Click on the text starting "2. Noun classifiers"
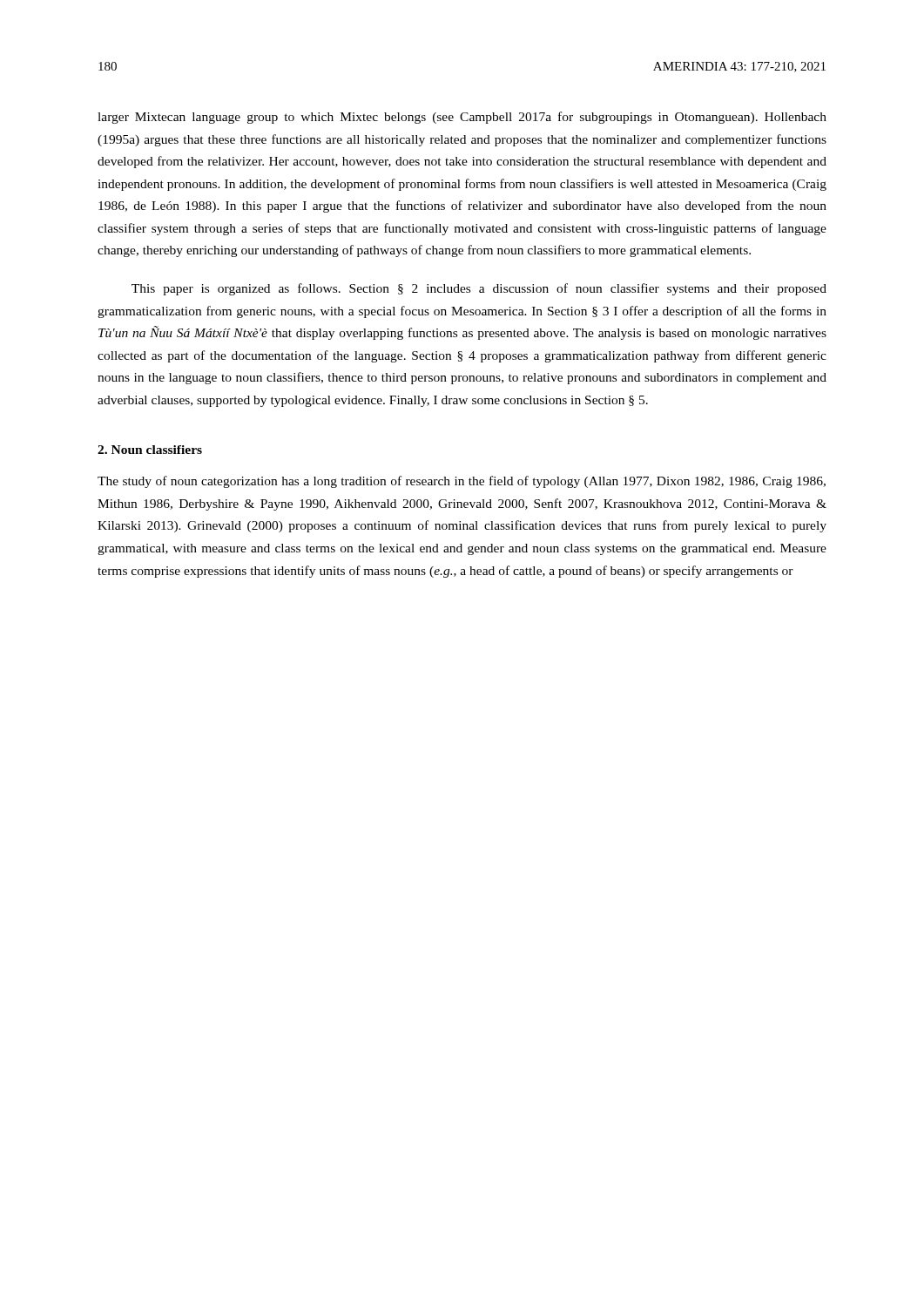924x1307 pixels. (x=150, y=449)
